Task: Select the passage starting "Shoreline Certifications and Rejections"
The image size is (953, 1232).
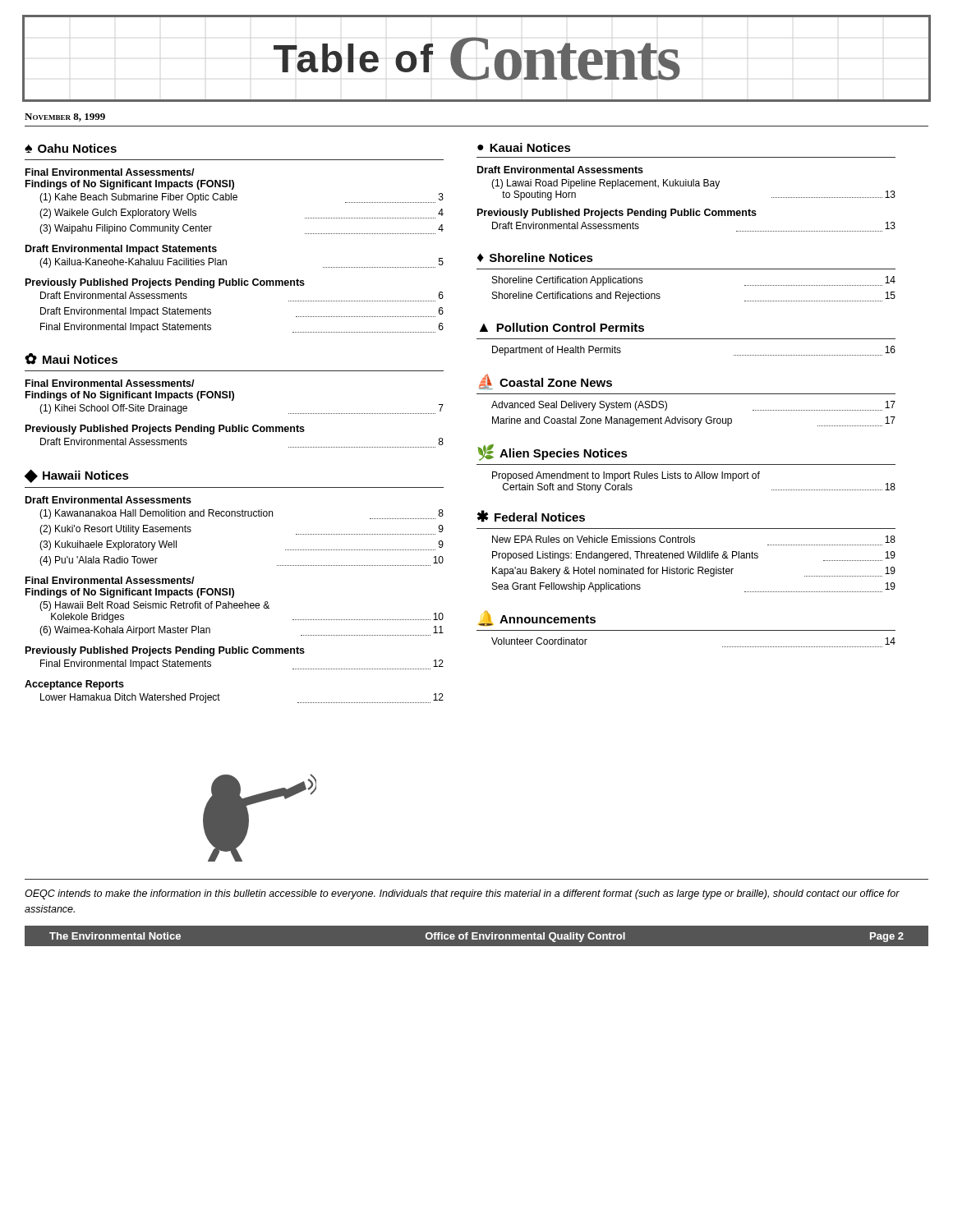Action: coord(573,296)
